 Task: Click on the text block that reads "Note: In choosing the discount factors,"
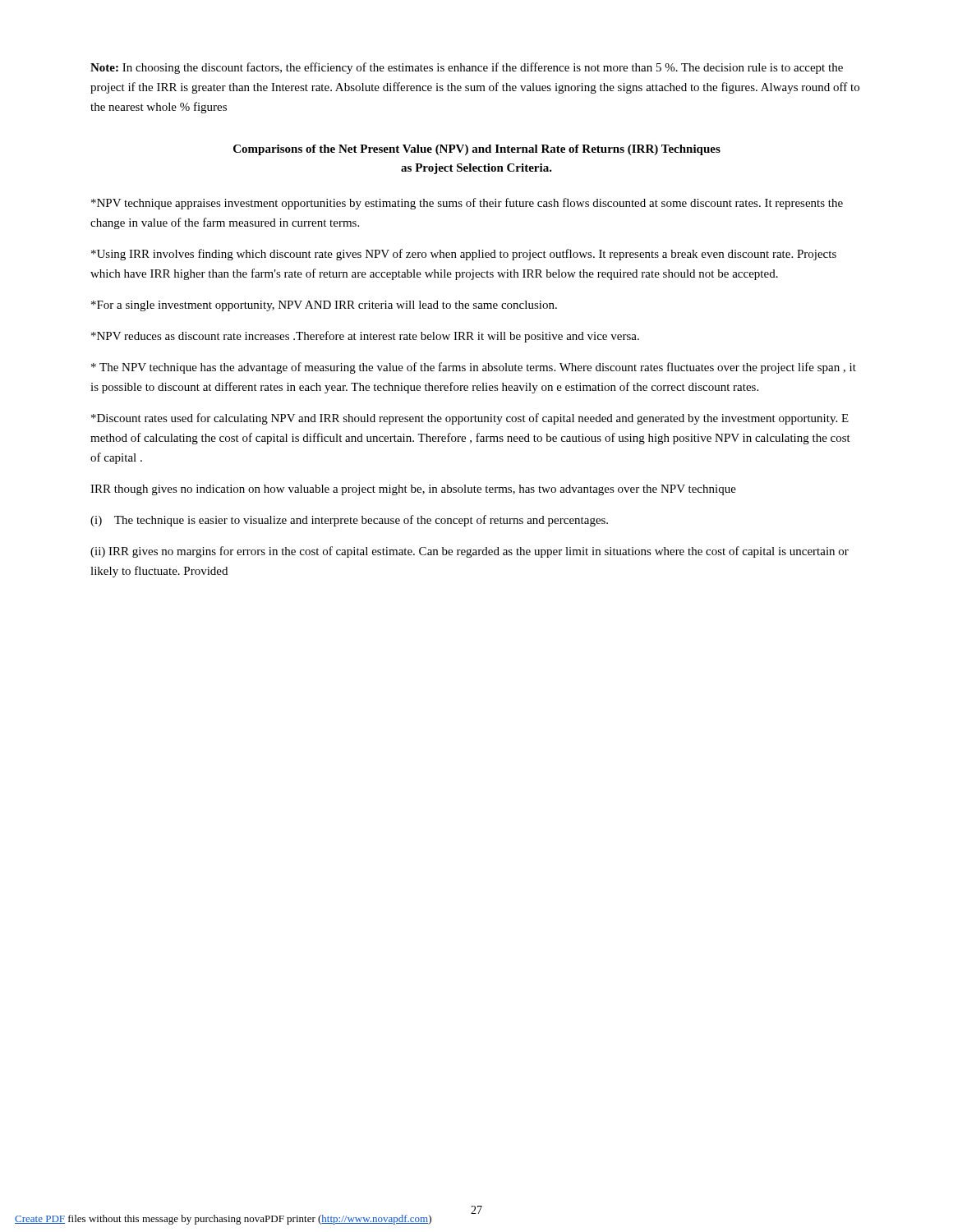click(475, 87)
